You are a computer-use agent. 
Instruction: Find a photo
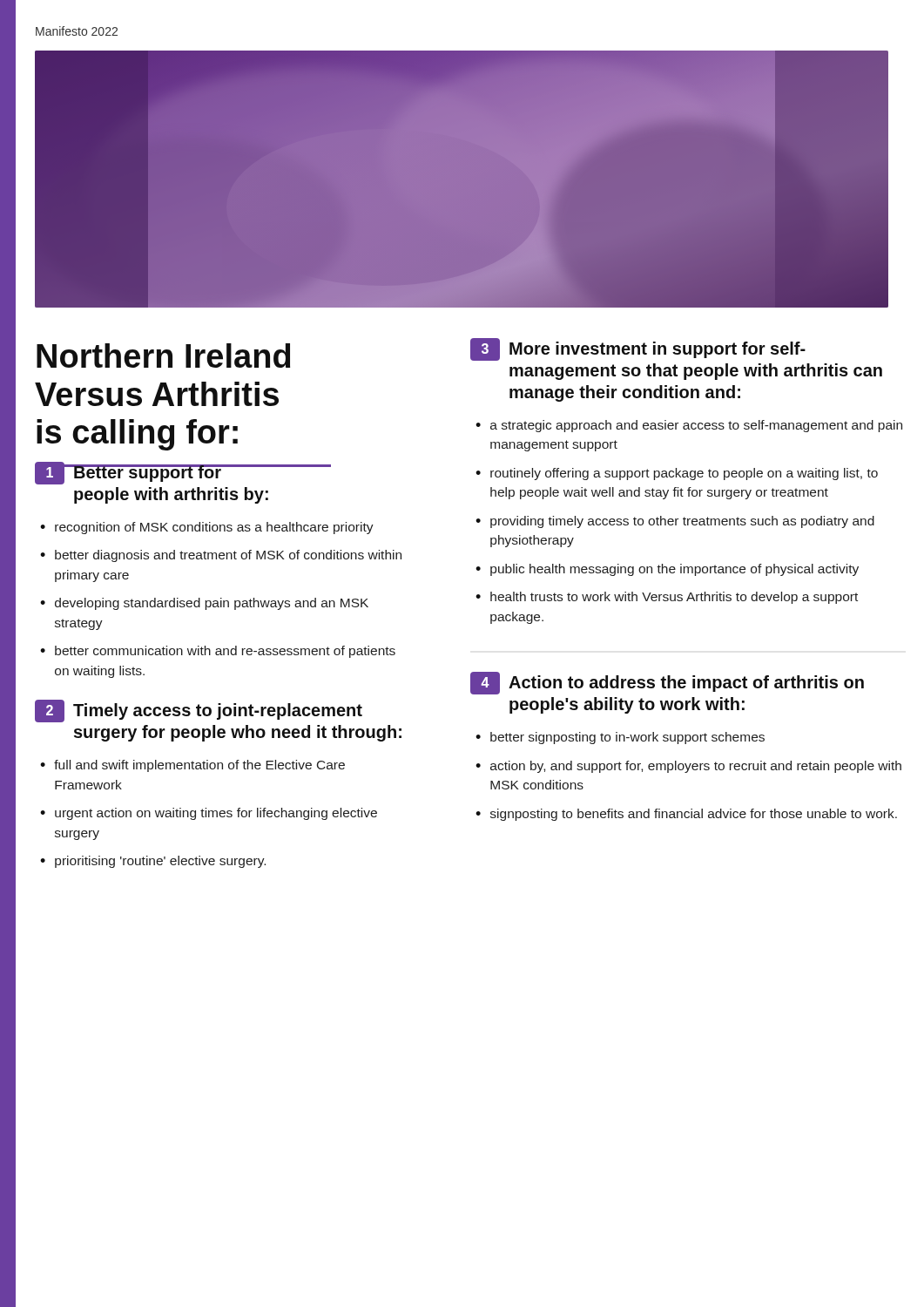[x=462, y=179]
